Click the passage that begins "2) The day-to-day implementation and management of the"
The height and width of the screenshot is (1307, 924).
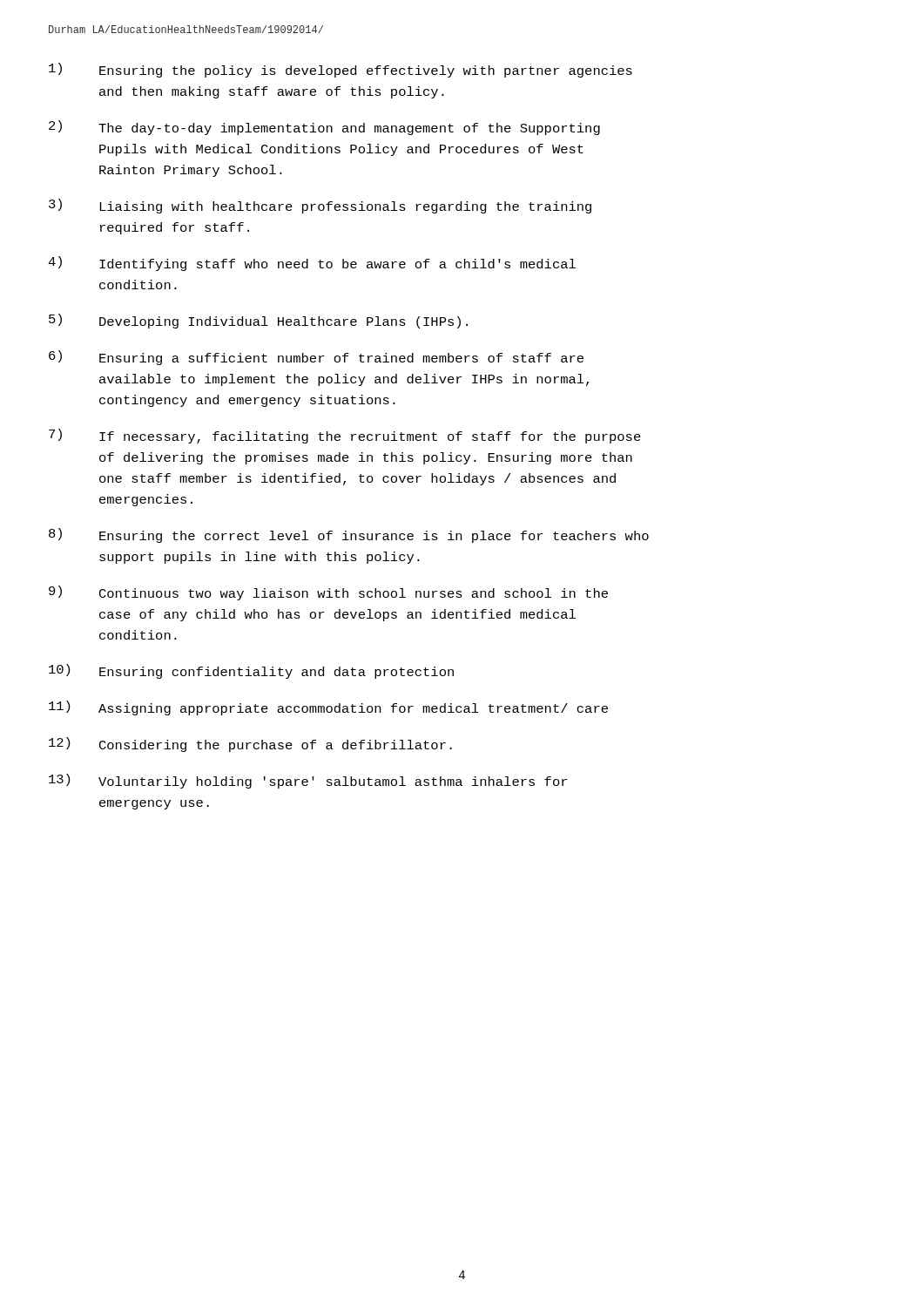[324, 150]
